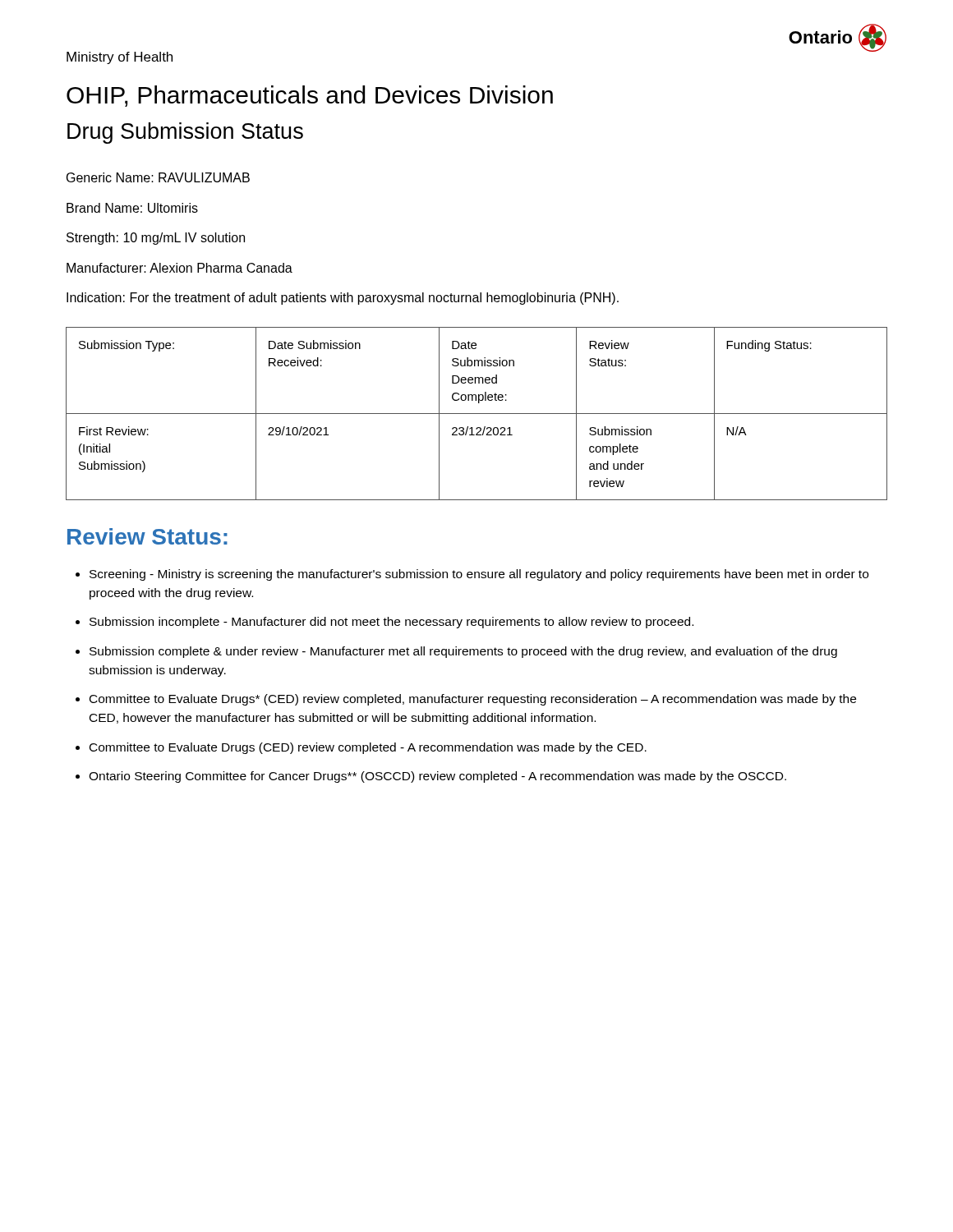This screenshot has height=1232, width=953.
Task: Find the block on this page that starts "Submission complete & under"
Action: 463,660
